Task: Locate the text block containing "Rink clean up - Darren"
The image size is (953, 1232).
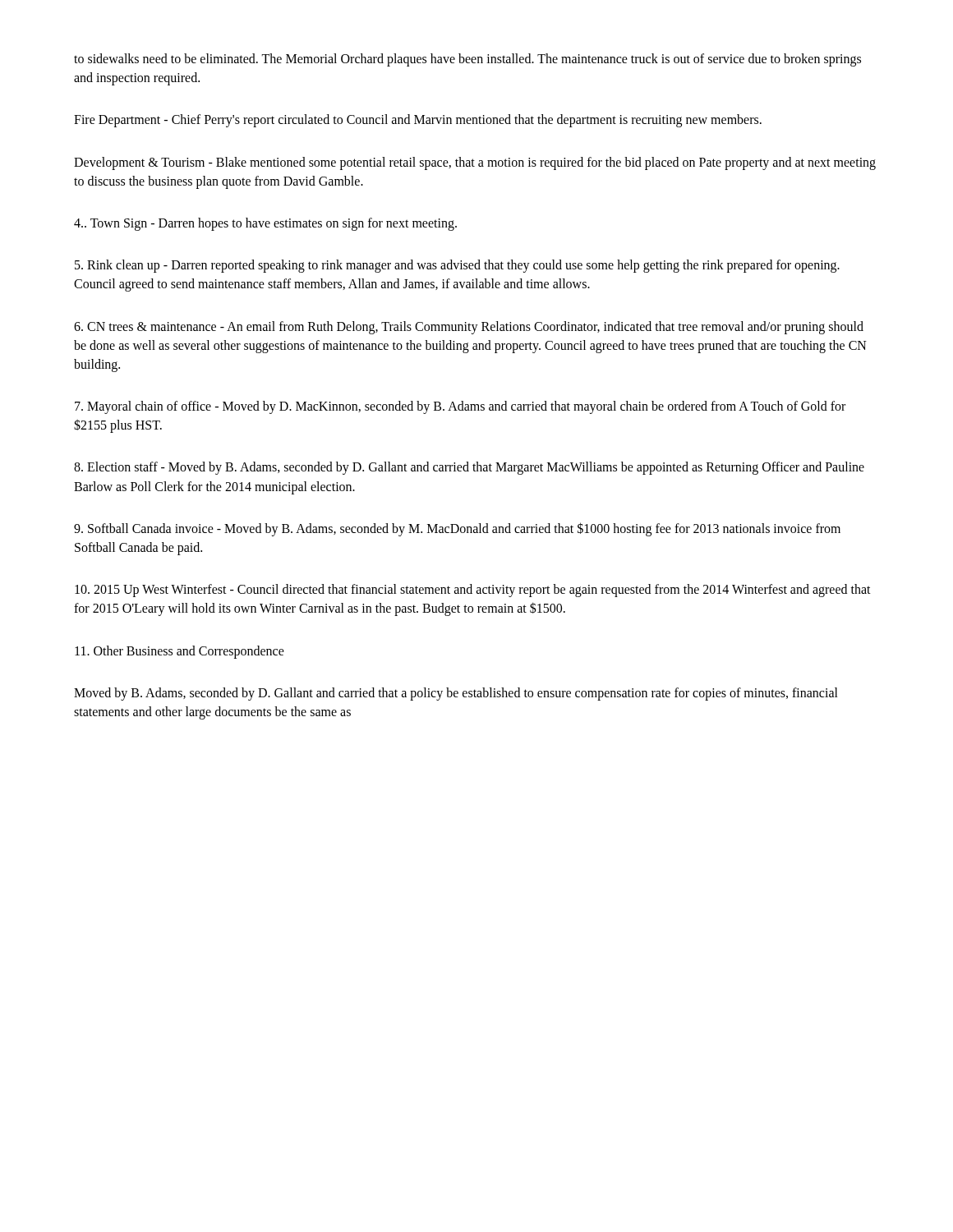Action: click(457, 274)
